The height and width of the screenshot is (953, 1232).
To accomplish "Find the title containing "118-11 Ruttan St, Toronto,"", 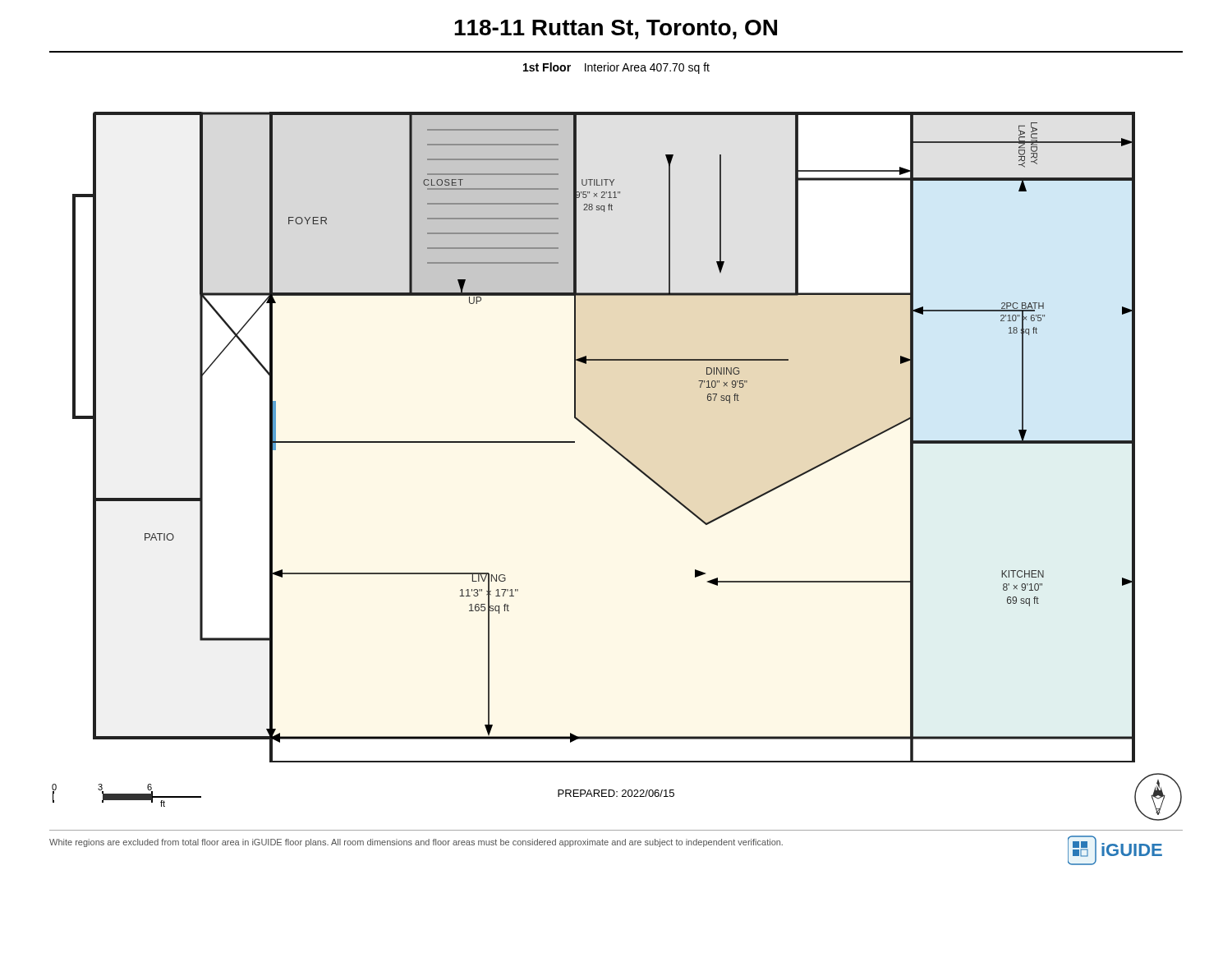I will coord(616,27).
